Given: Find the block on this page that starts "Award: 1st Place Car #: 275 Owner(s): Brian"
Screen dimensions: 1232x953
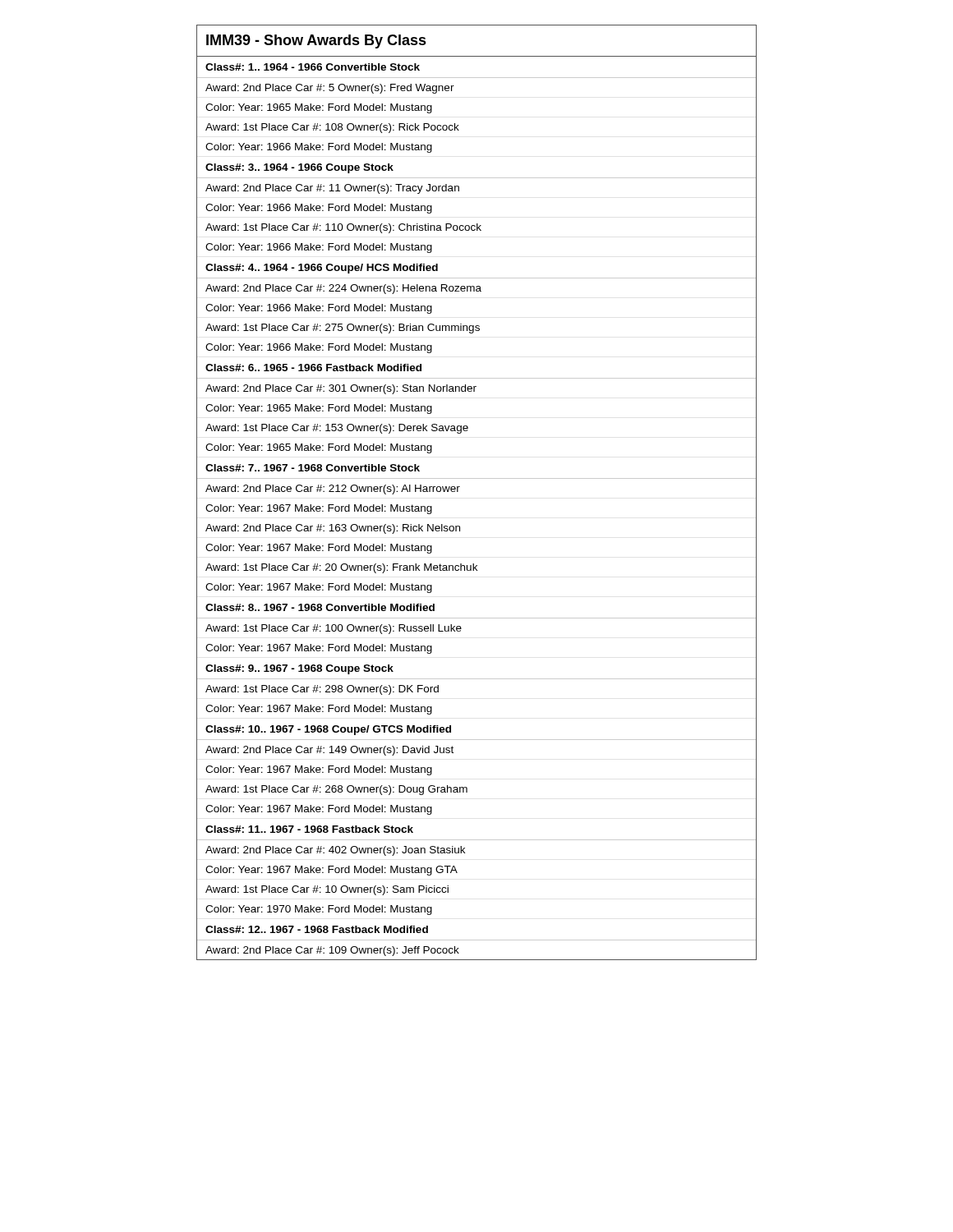Looking at the screenshot, I should click(343, 327).
